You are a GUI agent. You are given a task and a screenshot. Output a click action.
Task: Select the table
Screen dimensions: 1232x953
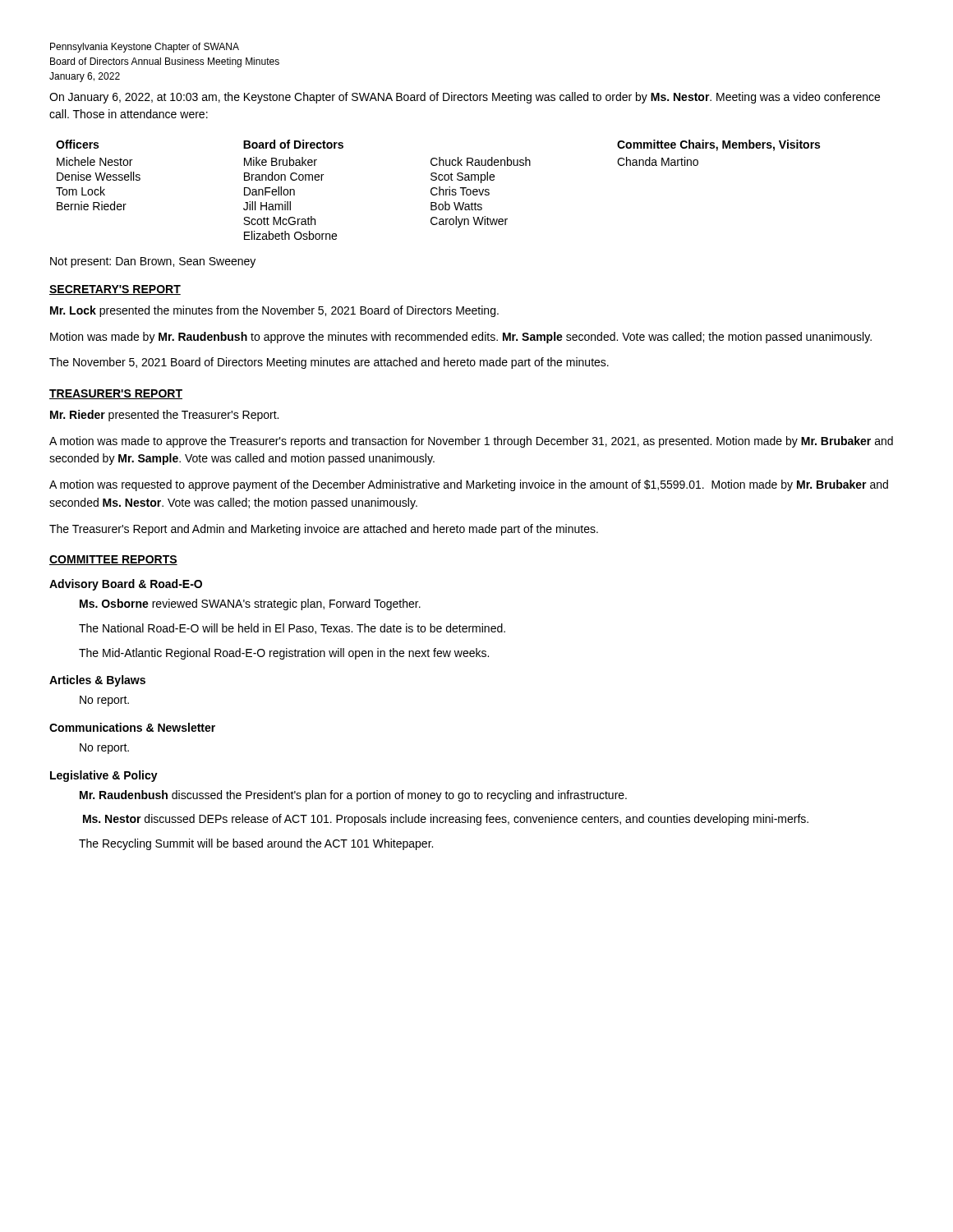click(x=476, y=190)
